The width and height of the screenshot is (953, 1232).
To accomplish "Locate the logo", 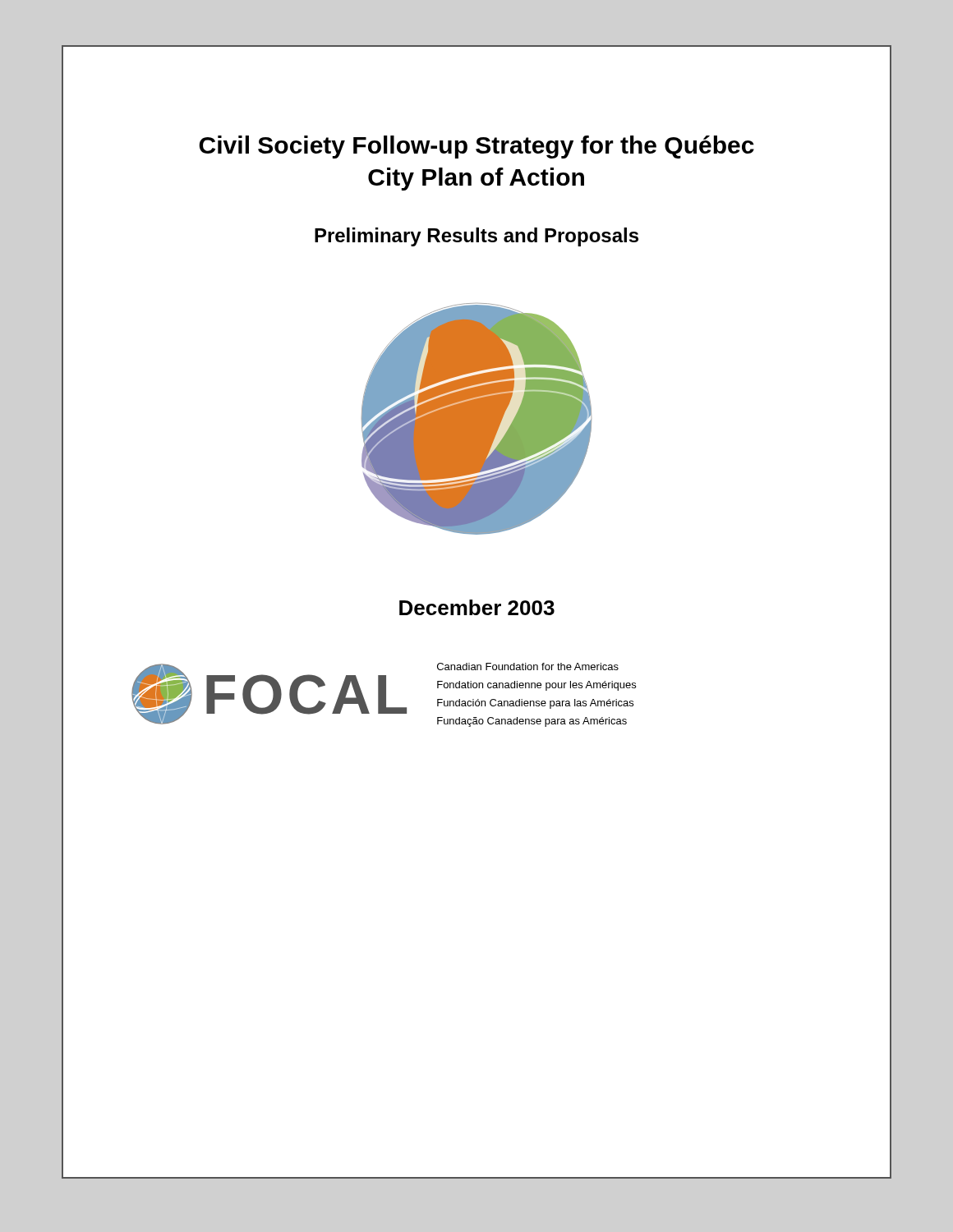I will tap(476, 694).
